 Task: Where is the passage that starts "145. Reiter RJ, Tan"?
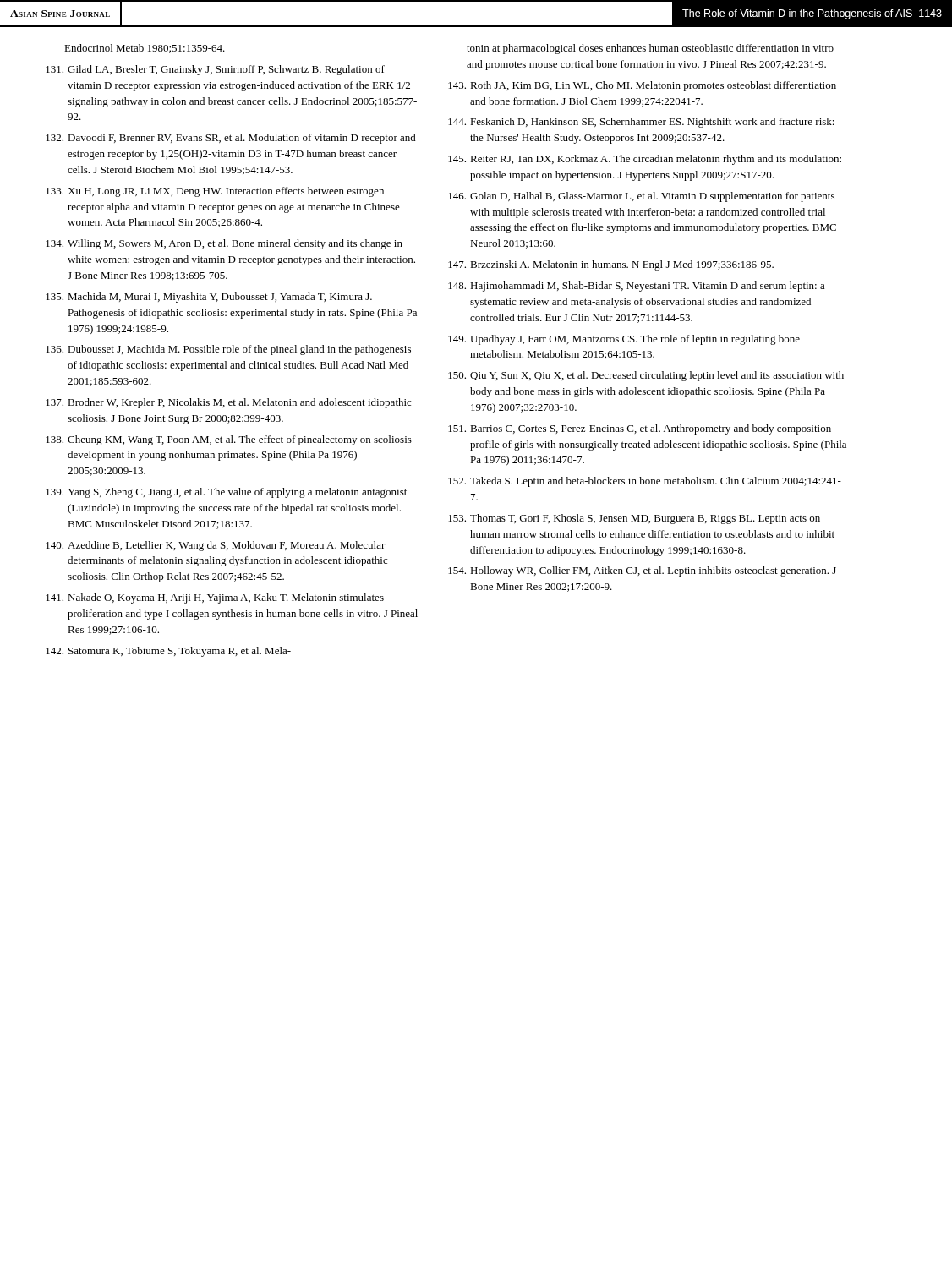pos(645,167)
